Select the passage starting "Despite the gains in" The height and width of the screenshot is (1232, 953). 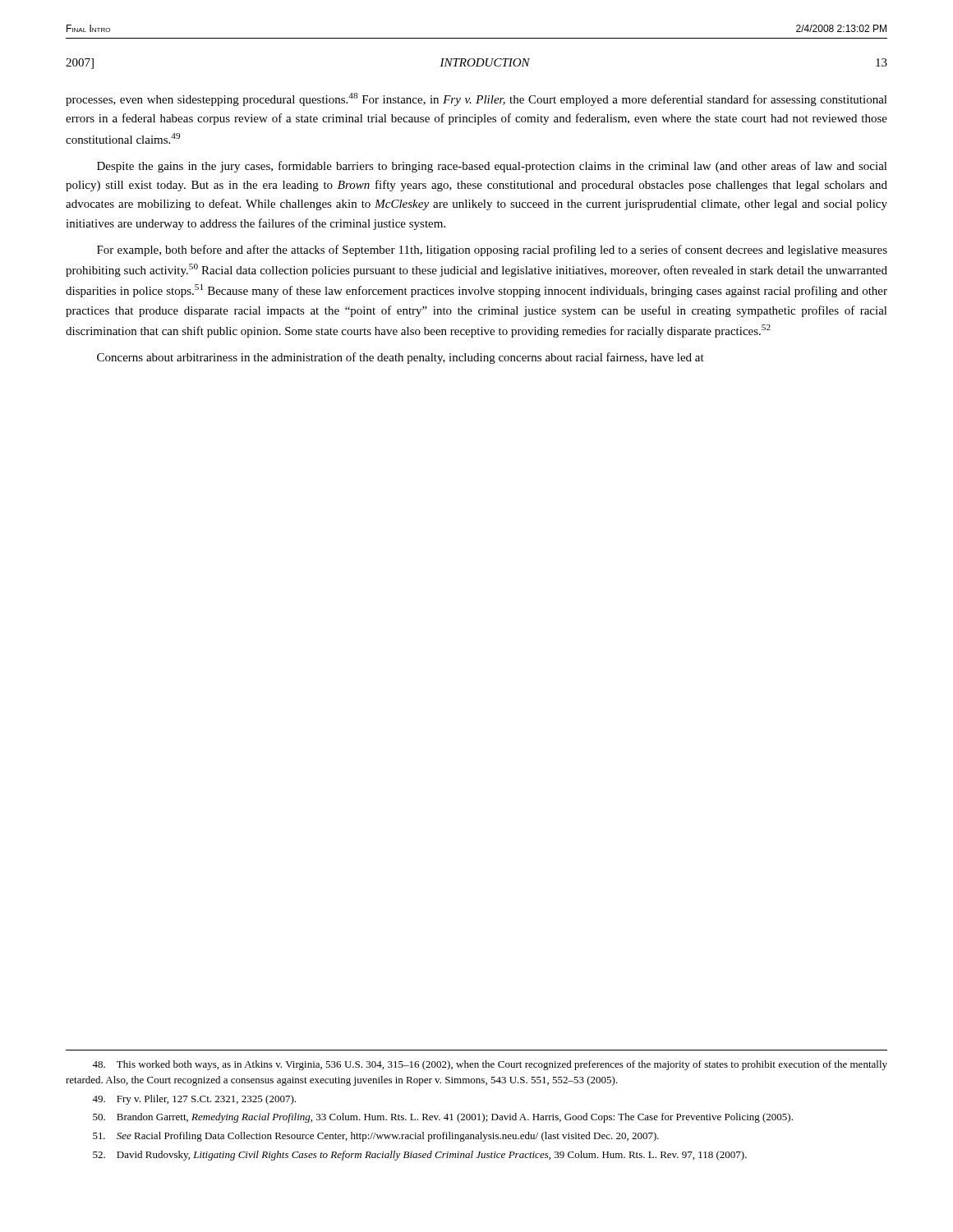point(476,194)
